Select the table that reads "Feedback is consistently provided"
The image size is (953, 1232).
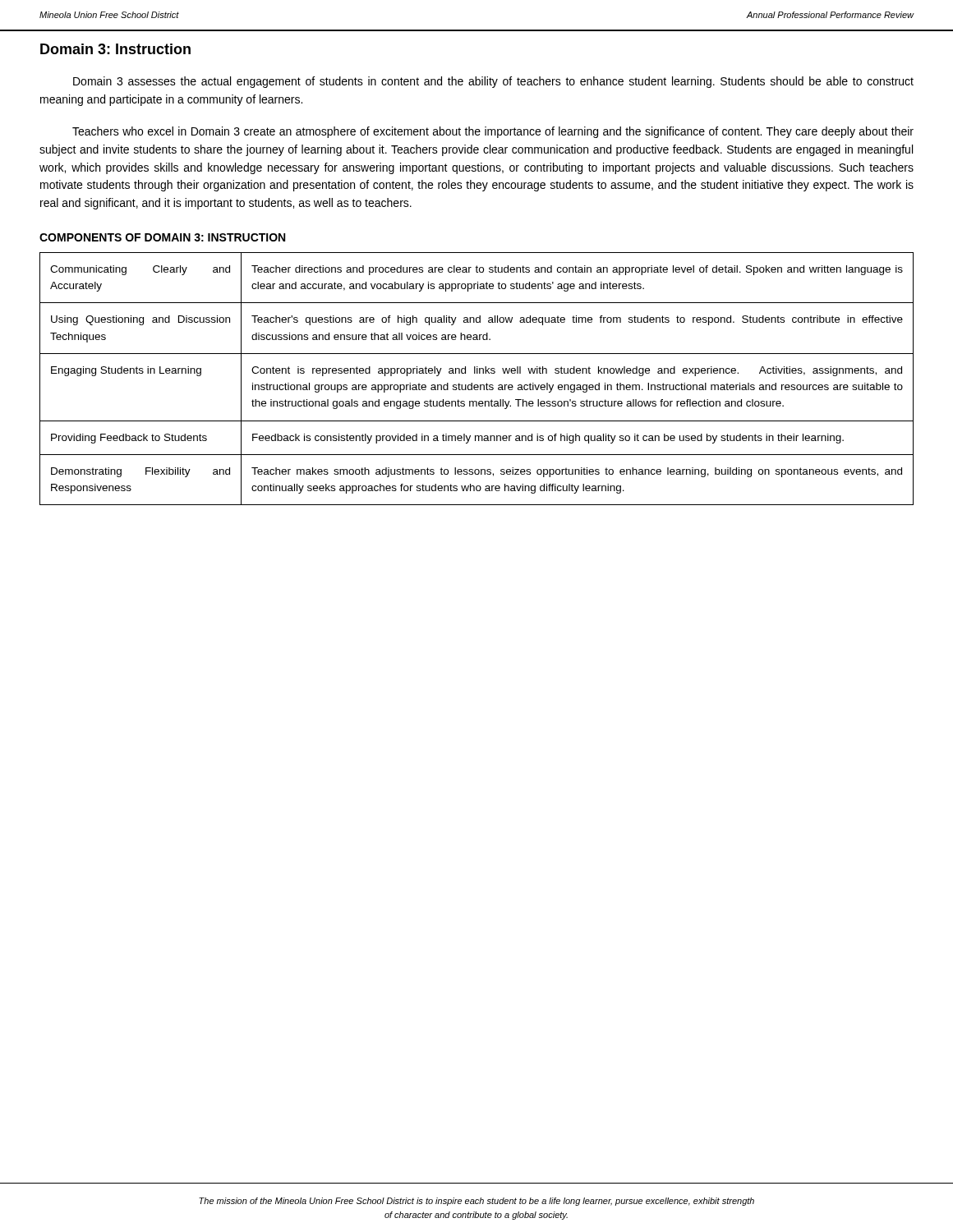476,379
